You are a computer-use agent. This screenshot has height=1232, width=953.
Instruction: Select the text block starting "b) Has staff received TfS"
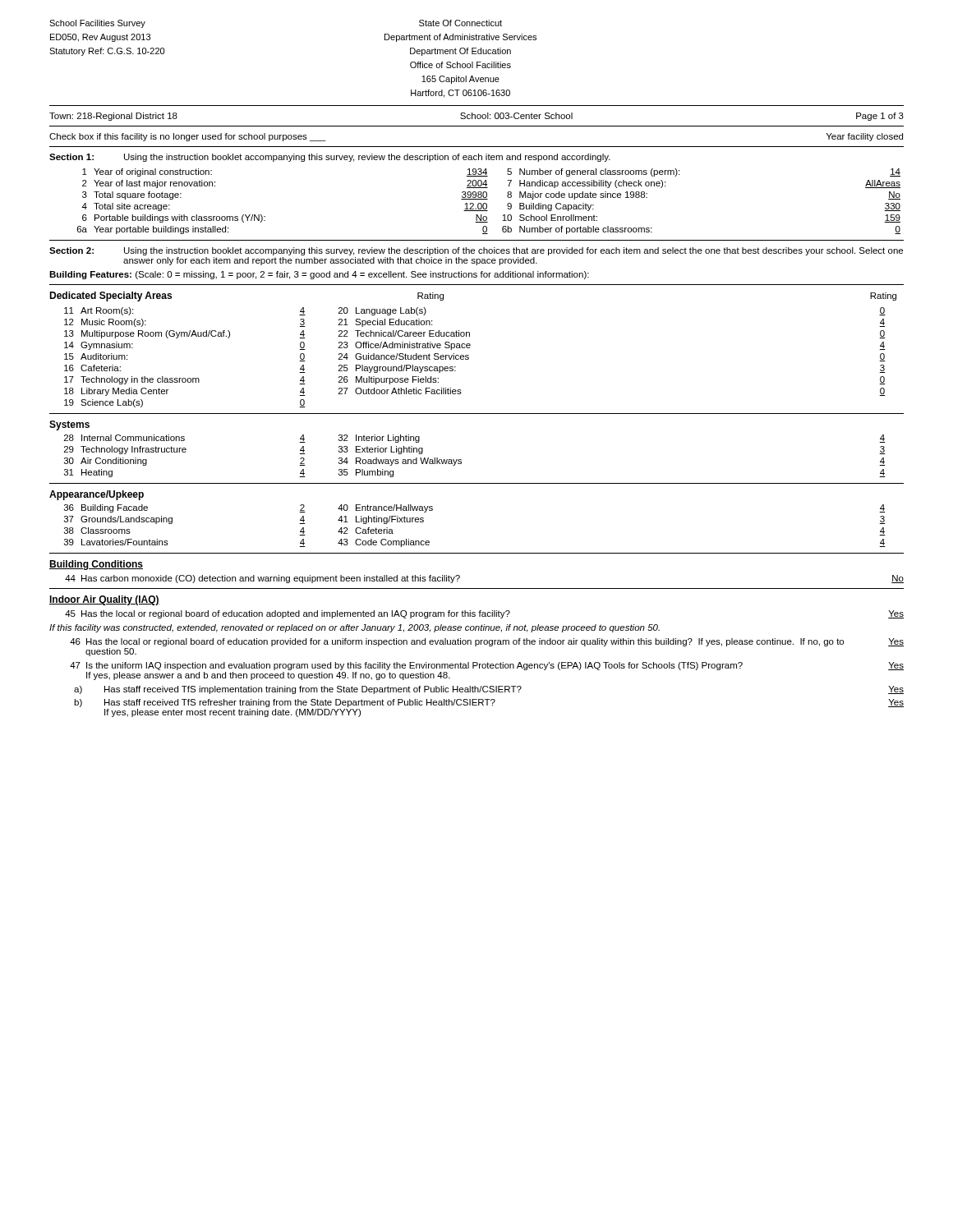tap(489, 707)
